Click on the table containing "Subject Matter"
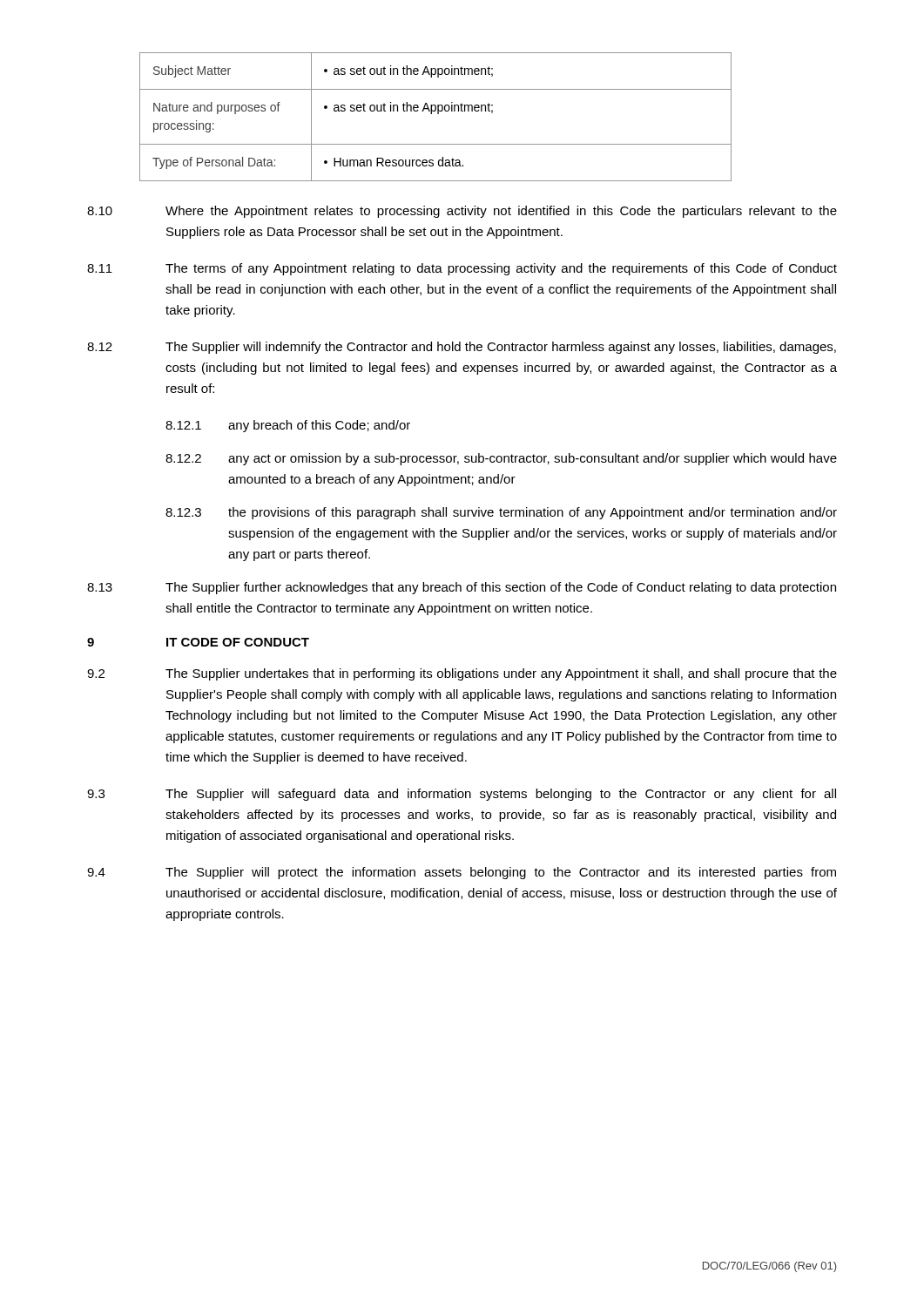 [x=462, y=117]
